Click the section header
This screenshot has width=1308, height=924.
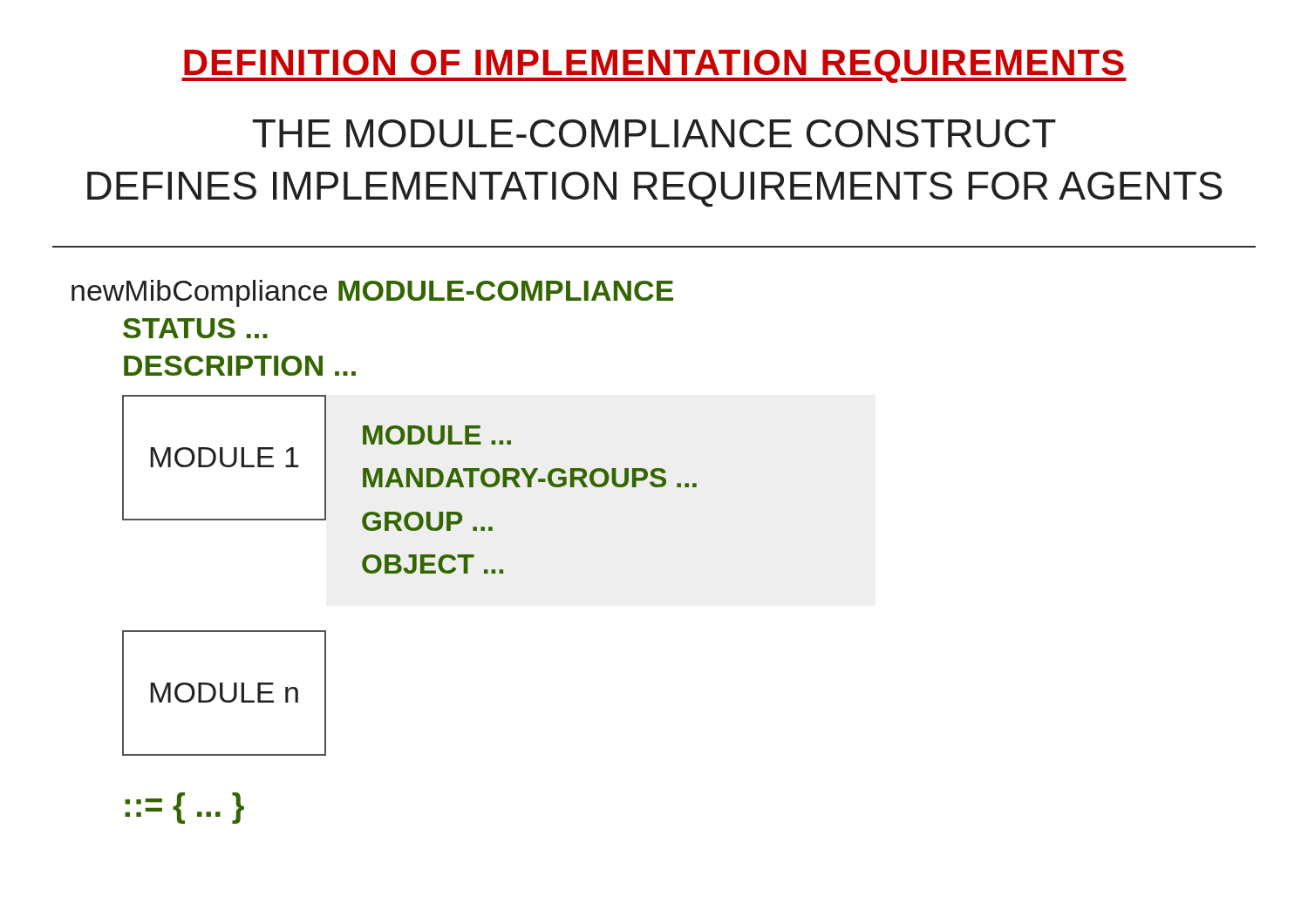pos(654,159)
